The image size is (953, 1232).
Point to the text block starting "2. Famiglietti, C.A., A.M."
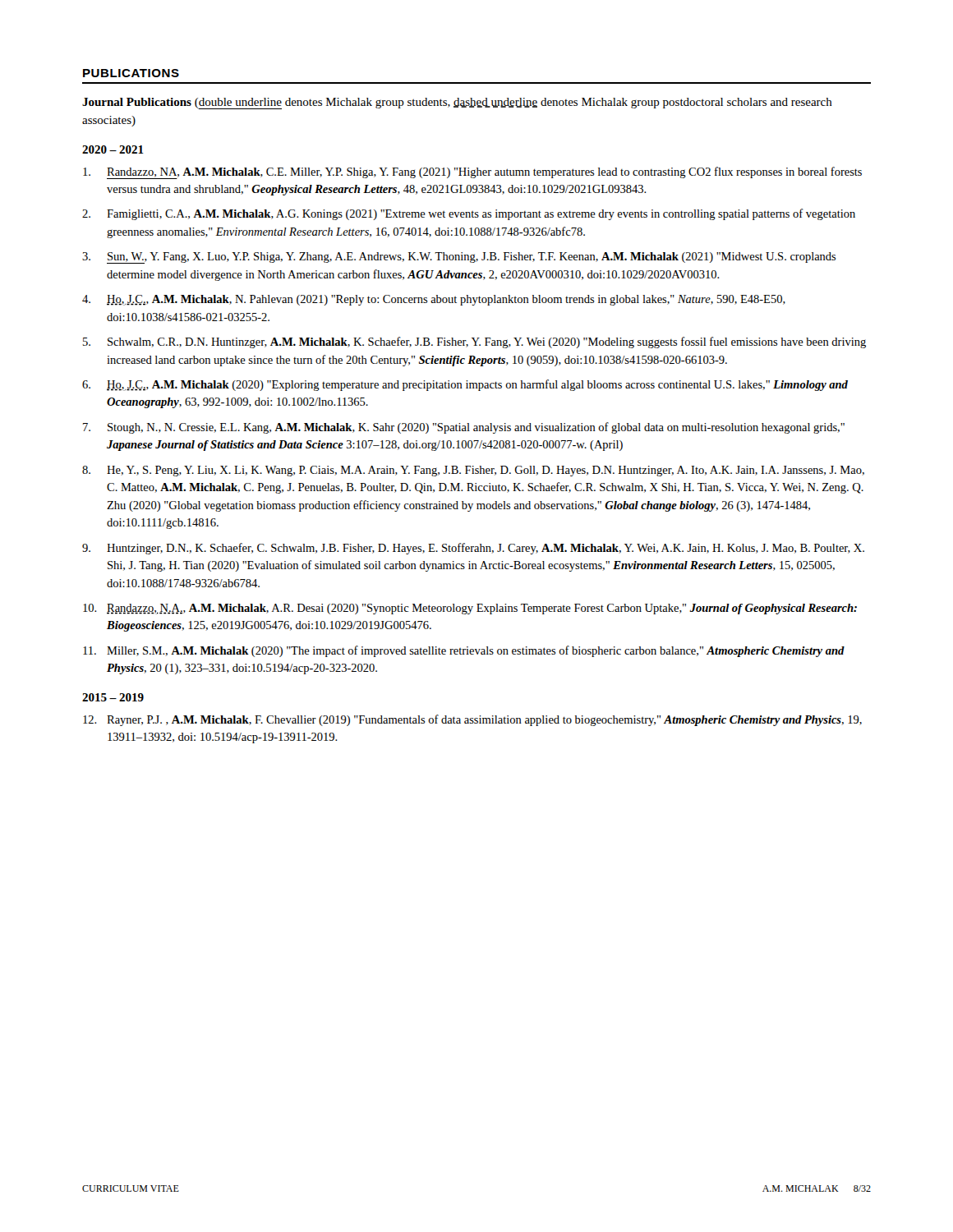click(x=476, y=223)
